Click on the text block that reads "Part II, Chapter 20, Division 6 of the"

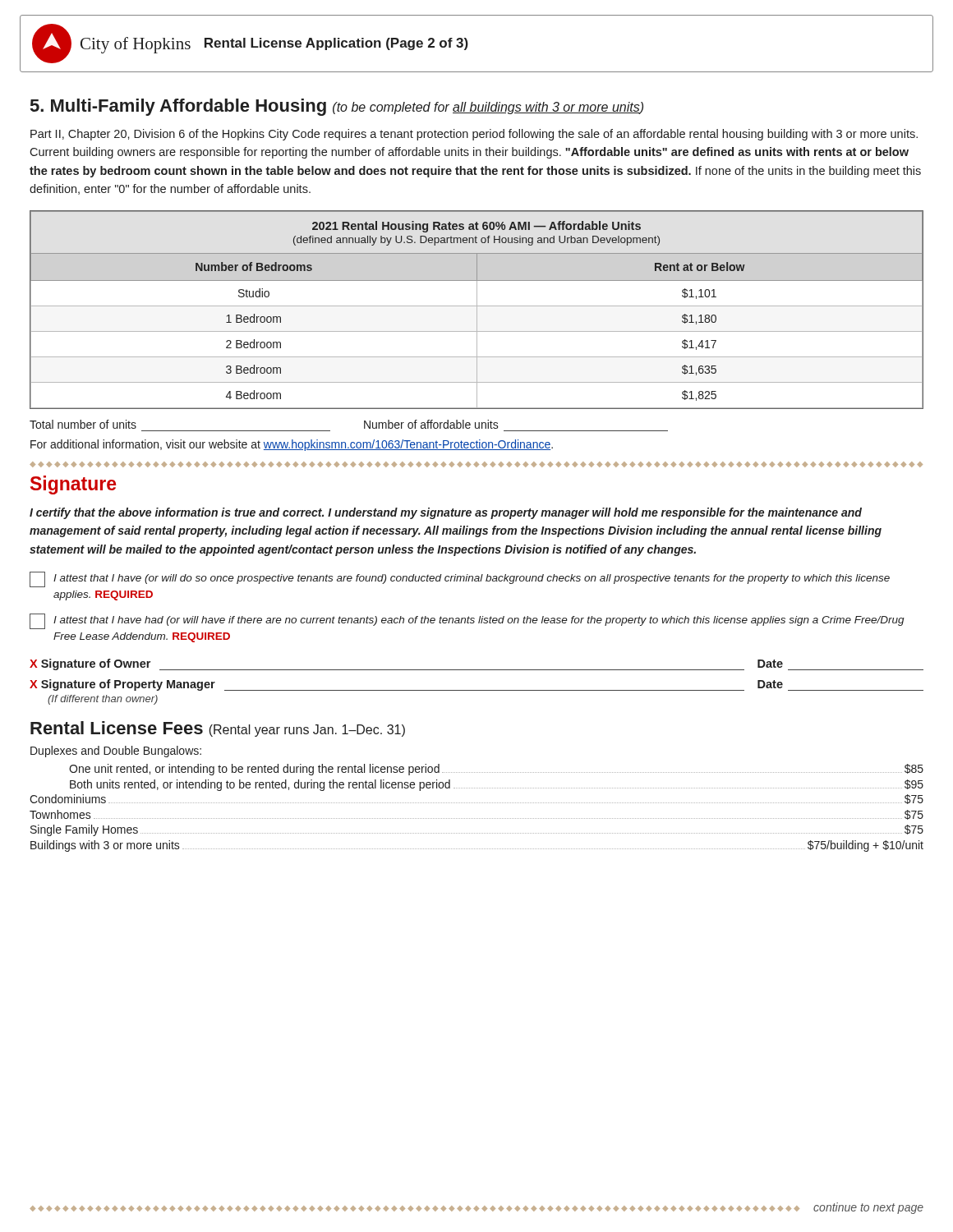point(475,162)
